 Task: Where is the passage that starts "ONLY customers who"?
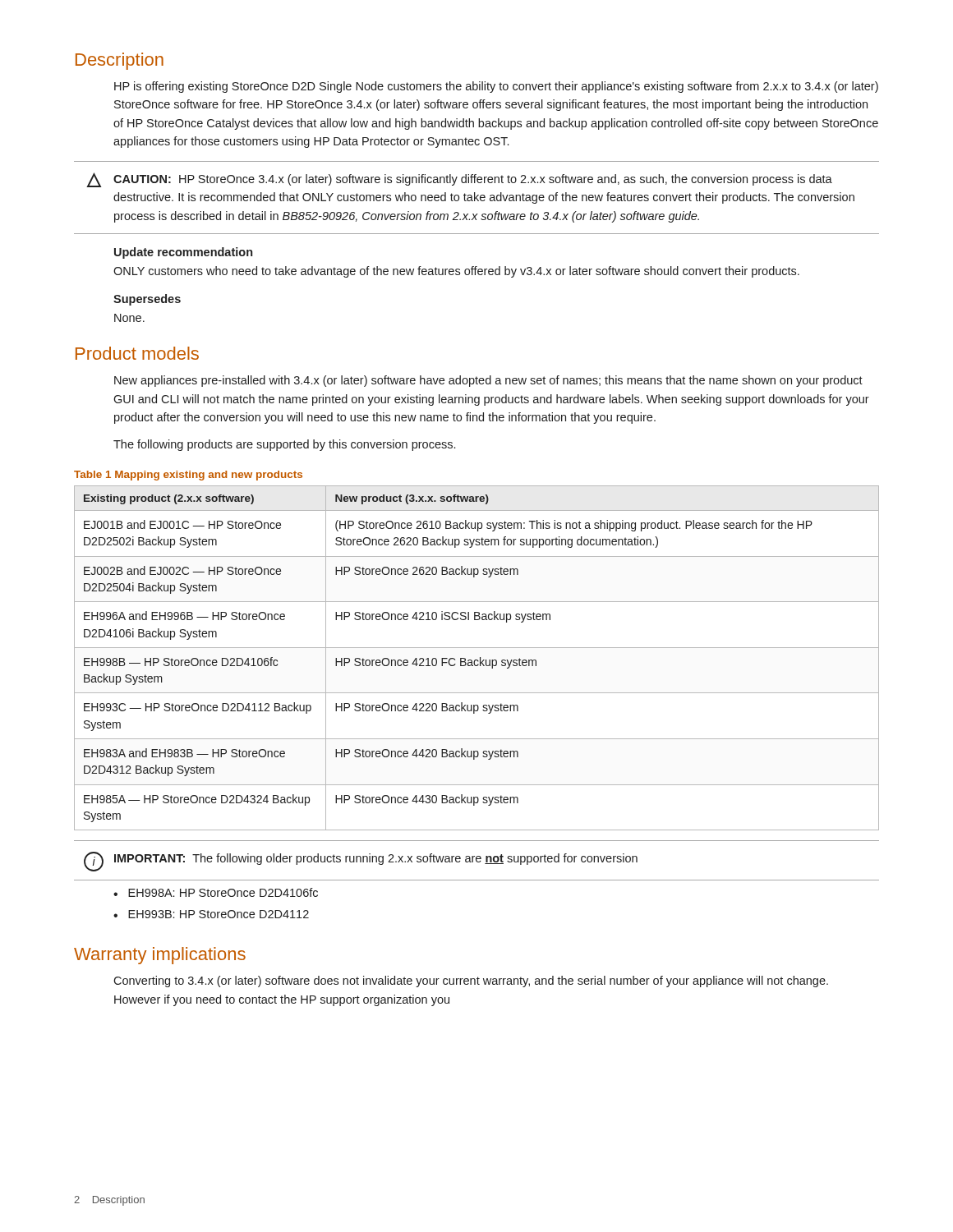457,271
